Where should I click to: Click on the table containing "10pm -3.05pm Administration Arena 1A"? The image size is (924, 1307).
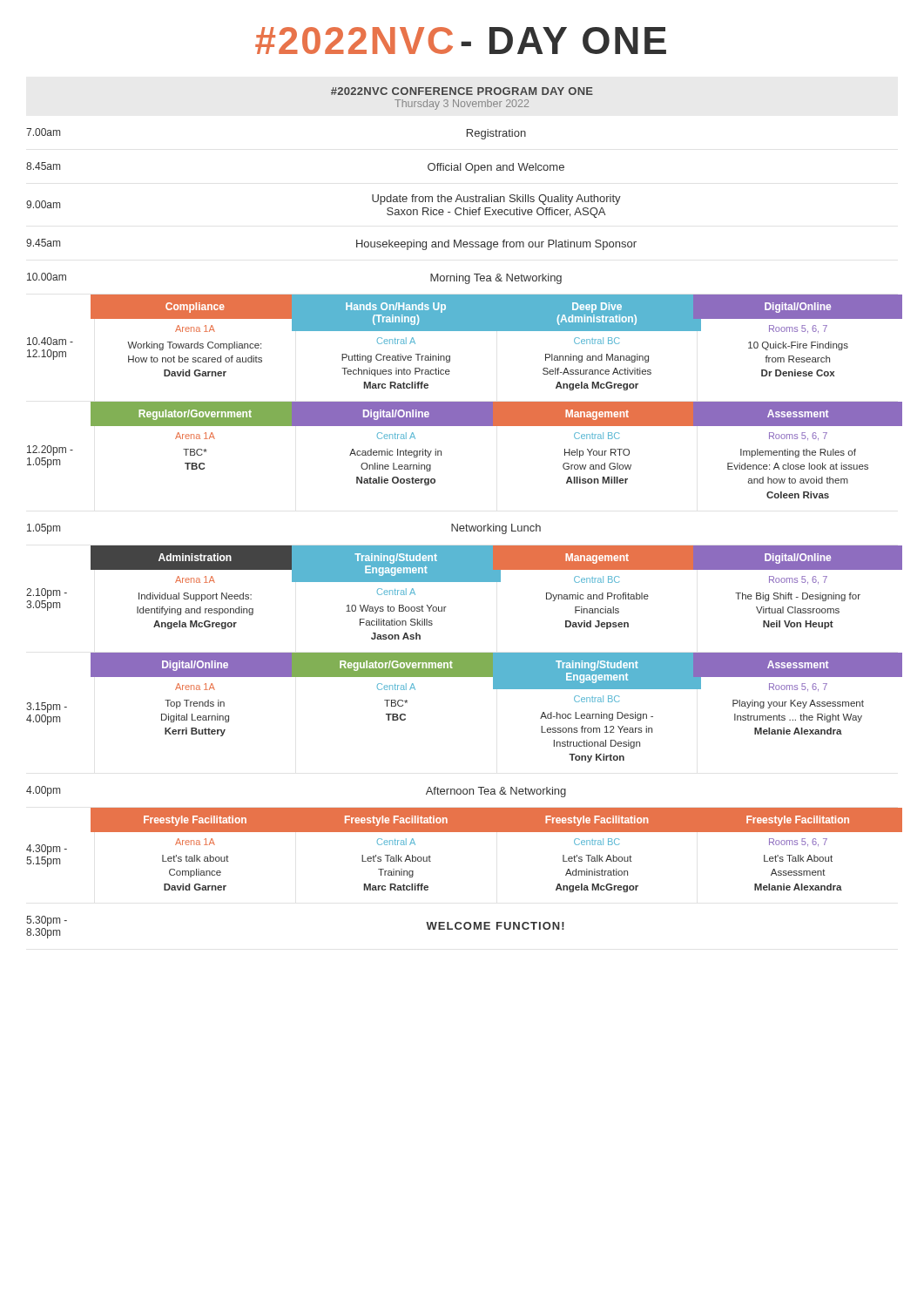462,599
